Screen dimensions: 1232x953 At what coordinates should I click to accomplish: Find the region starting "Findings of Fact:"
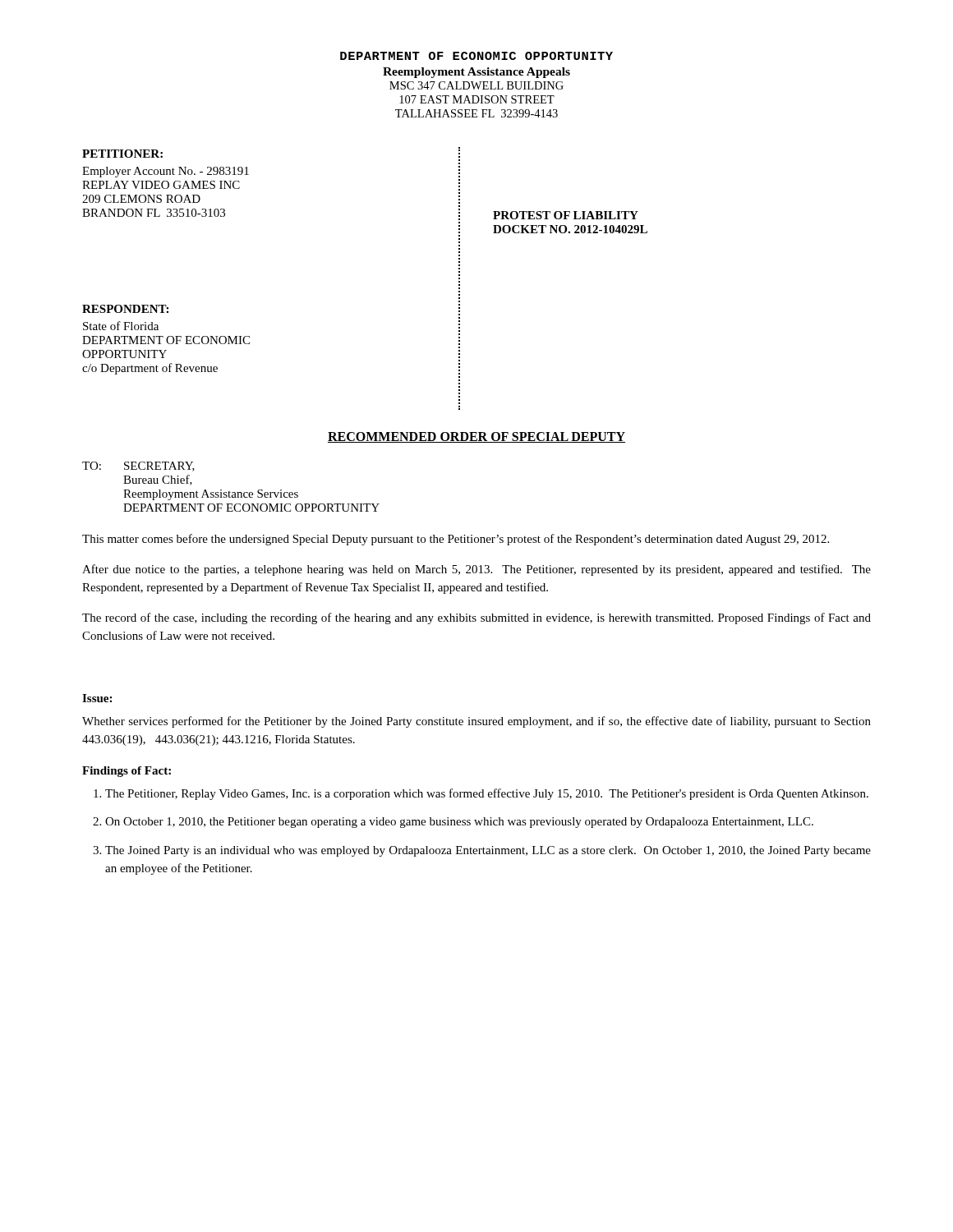(x=127, y=770)
